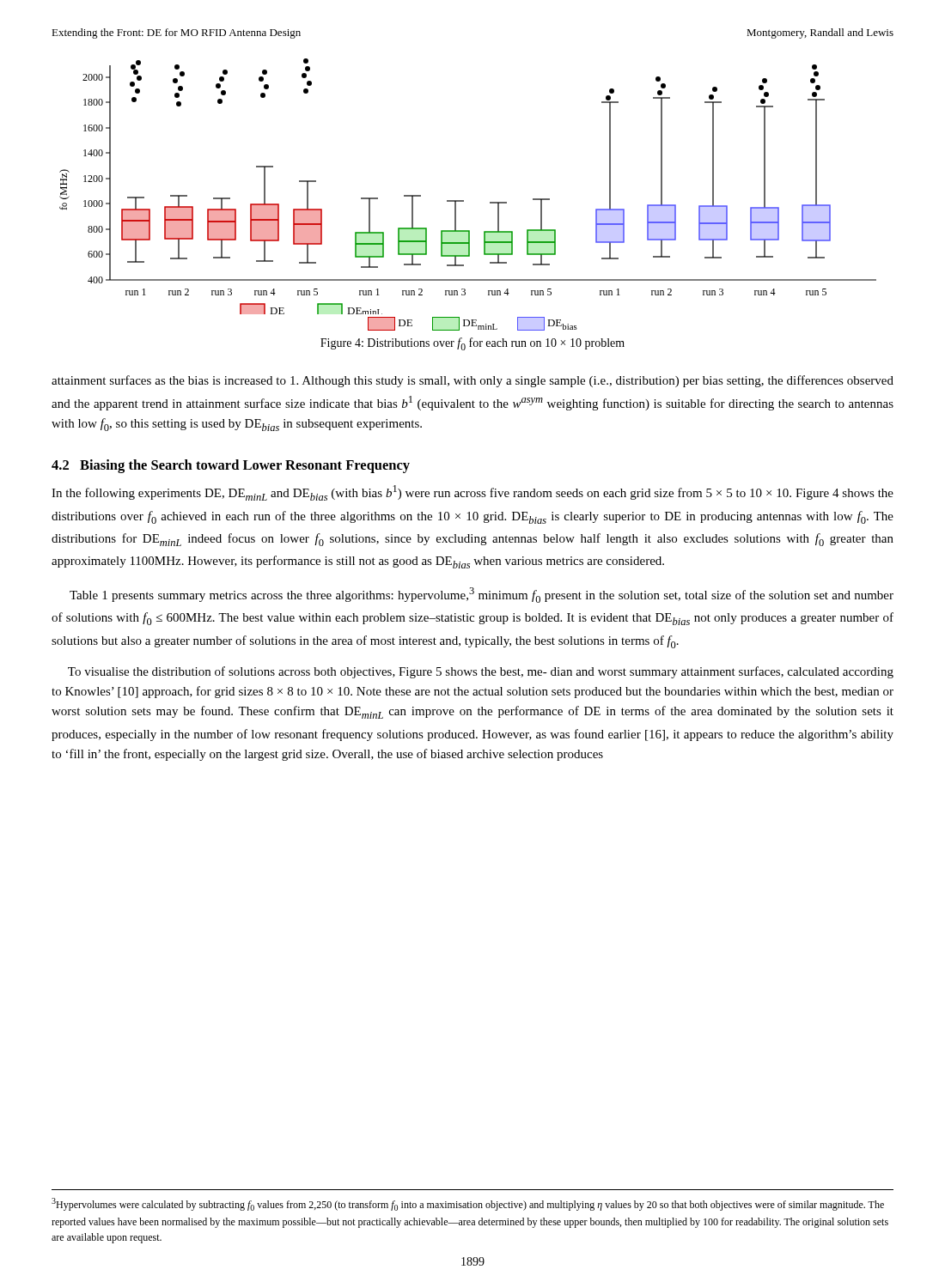Select the text block containing "In the following experiments DE,"
The image size is (945, 1288).
coord(472,527)
